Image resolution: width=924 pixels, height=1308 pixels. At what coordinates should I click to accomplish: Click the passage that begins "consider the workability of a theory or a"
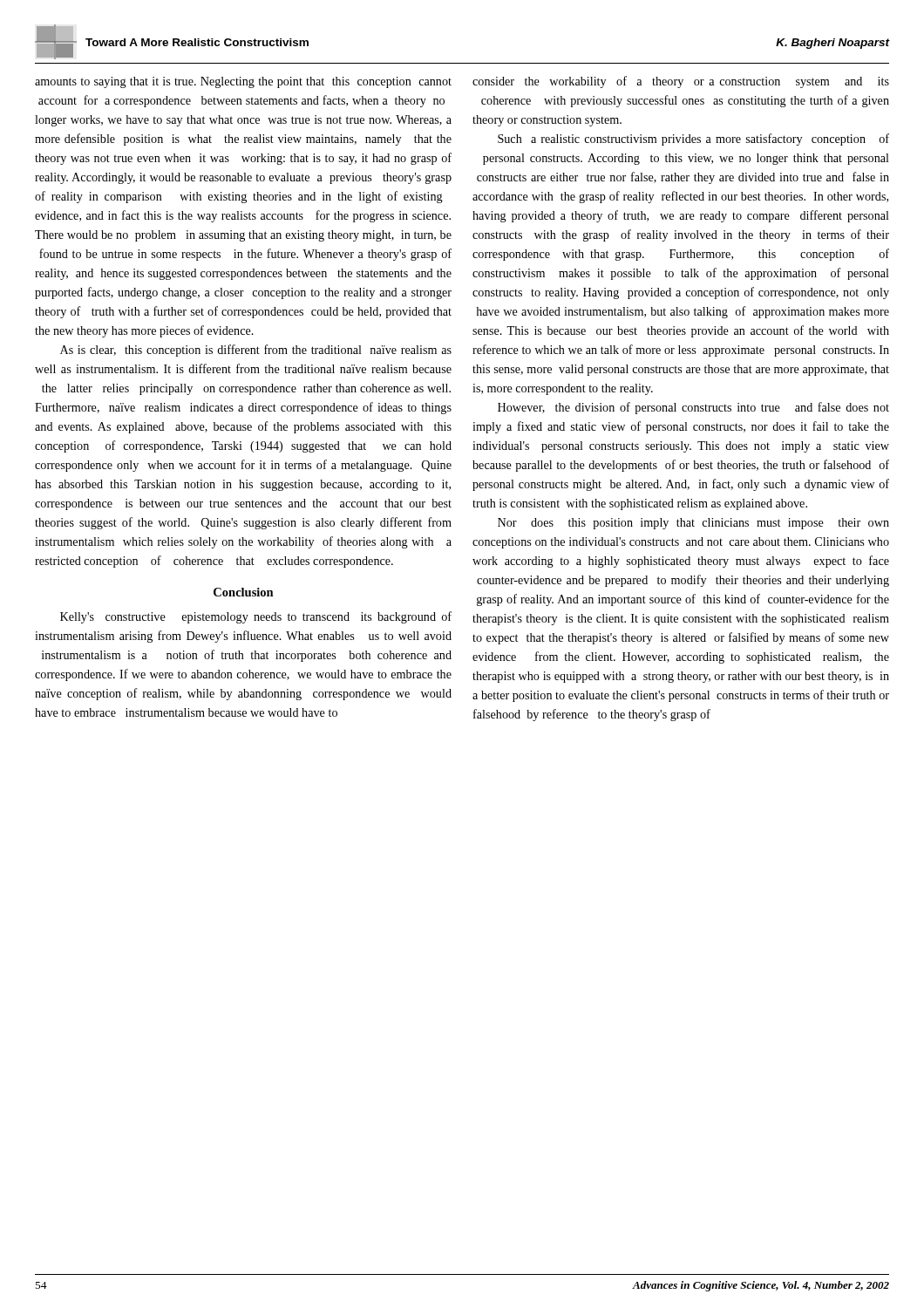tap(681, 100)
